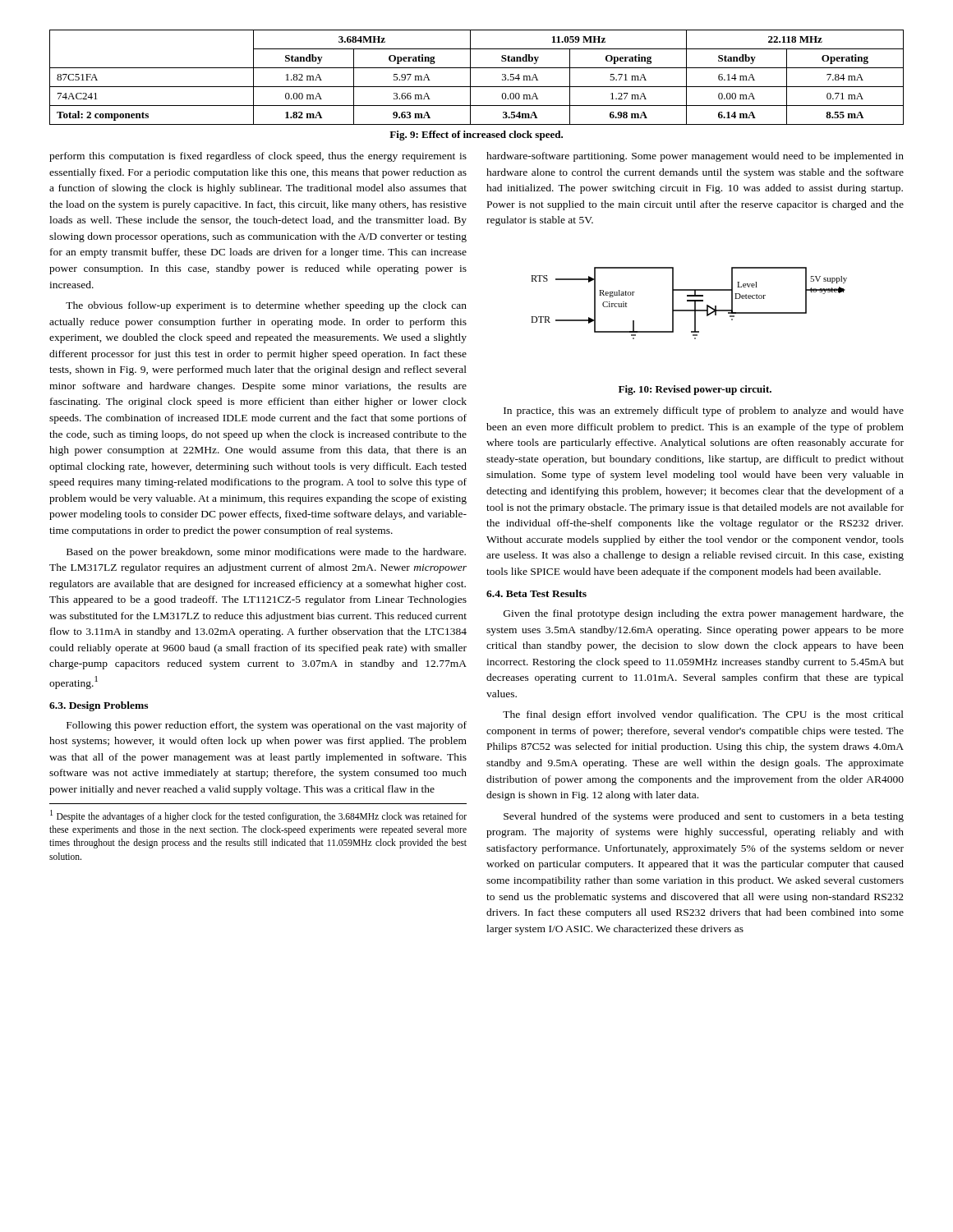
Task: Navigate to the element starting "1 Despite the advantages of a higher clock"
Action: [x=258, y=835]
